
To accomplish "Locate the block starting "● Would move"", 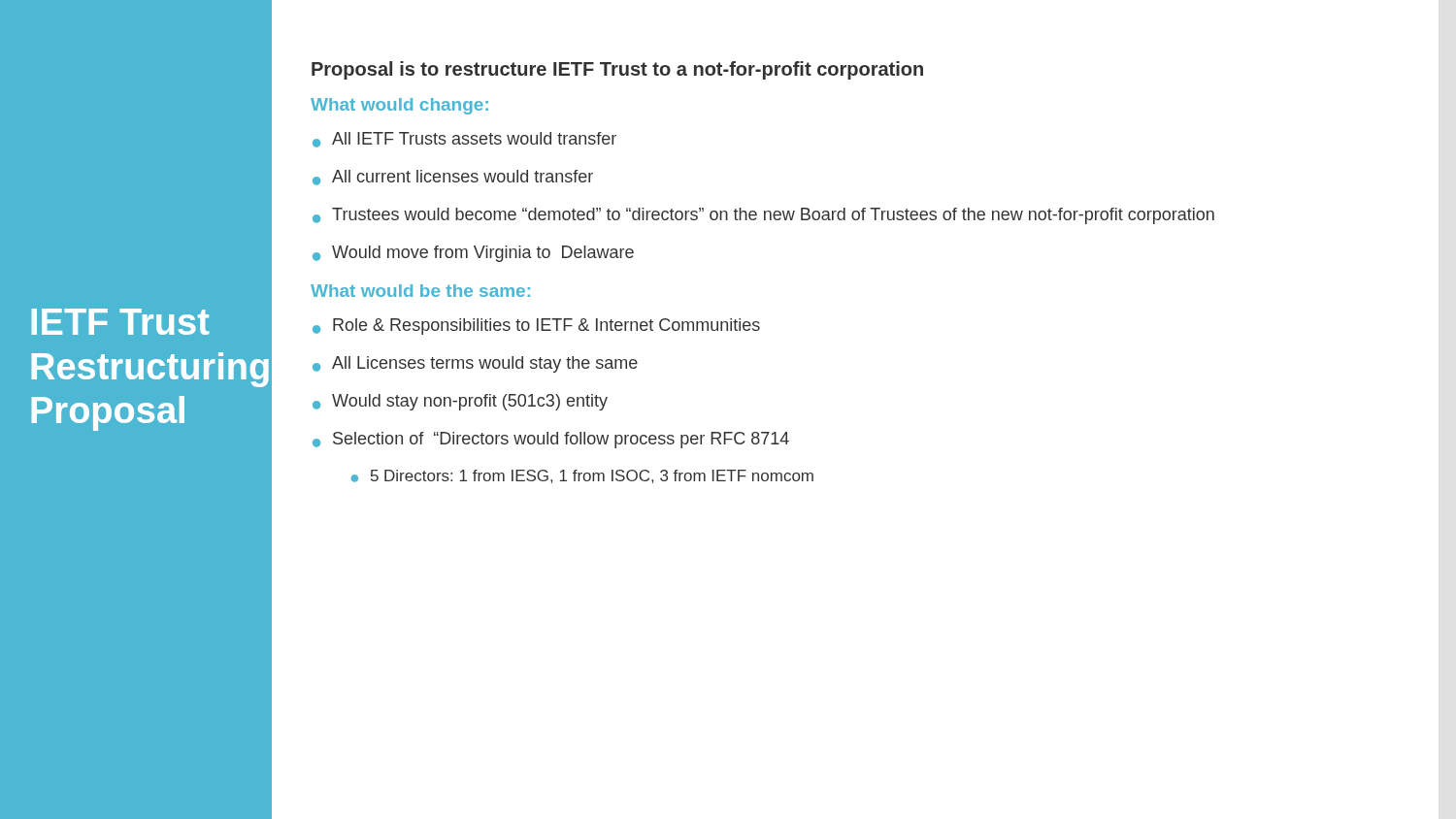I will 472,255.
